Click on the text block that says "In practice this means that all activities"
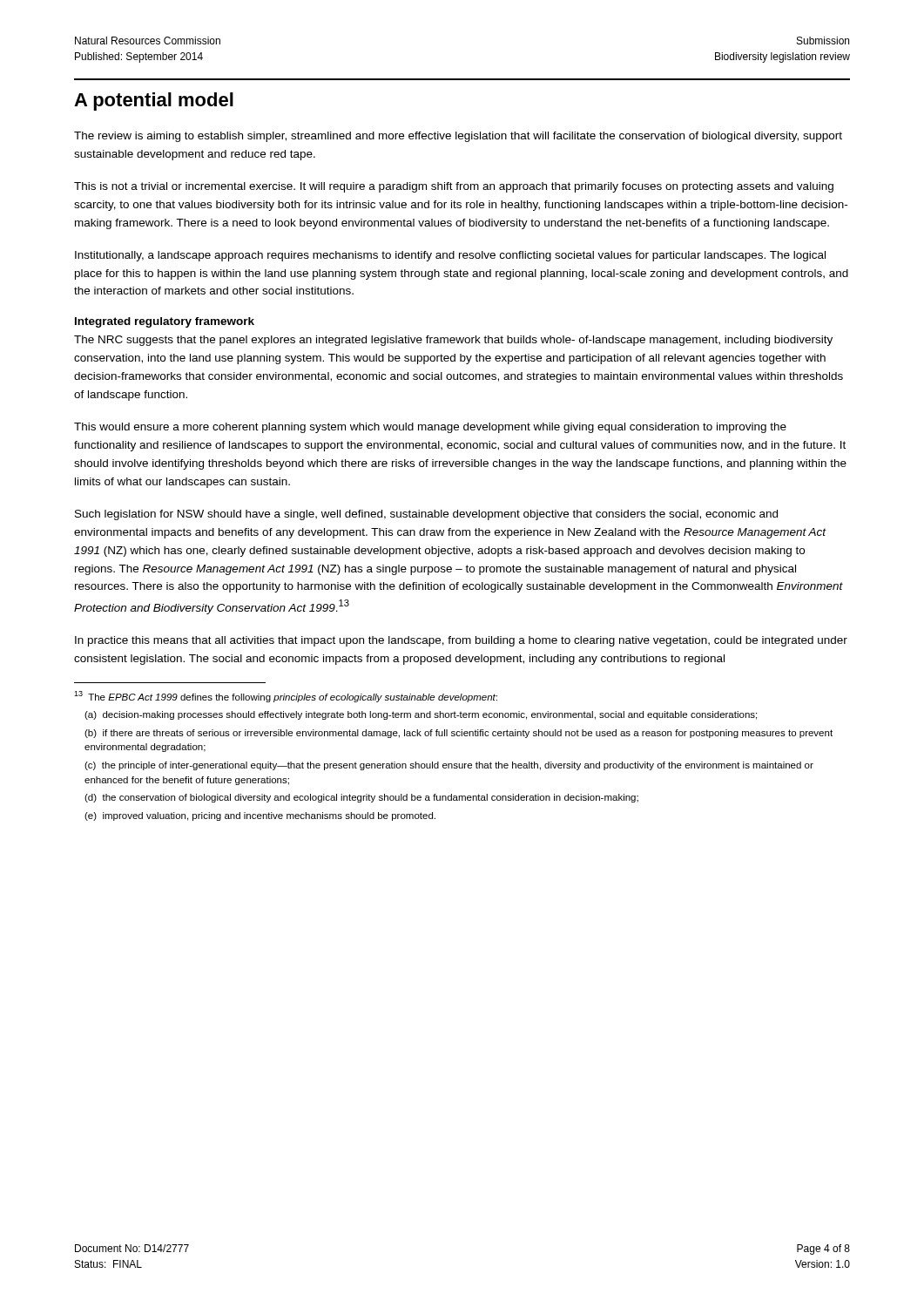This screenshot has height=1307, width=924. click(461, 649)
